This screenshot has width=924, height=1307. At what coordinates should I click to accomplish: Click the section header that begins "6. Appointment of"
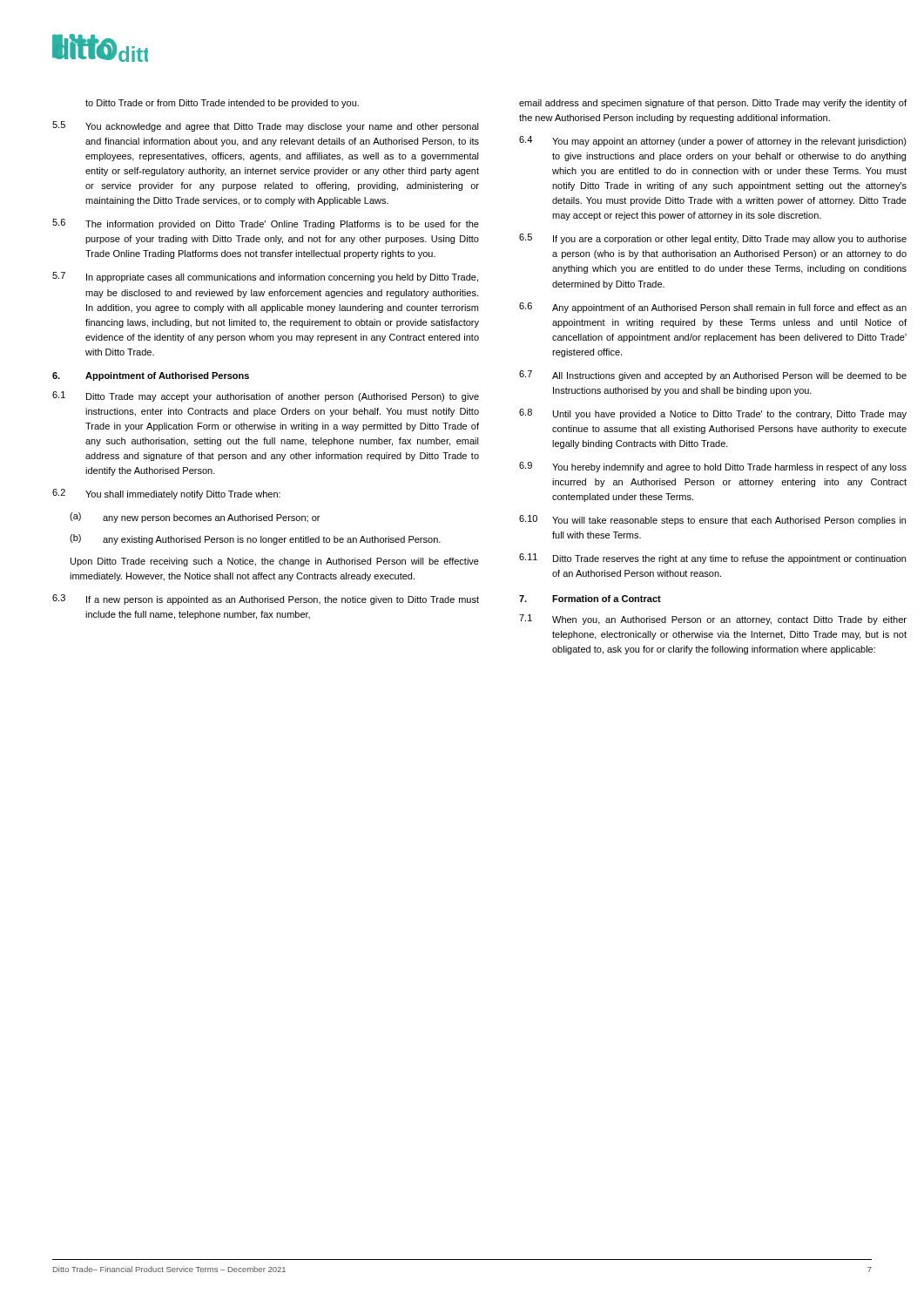[x=151, y=375]
